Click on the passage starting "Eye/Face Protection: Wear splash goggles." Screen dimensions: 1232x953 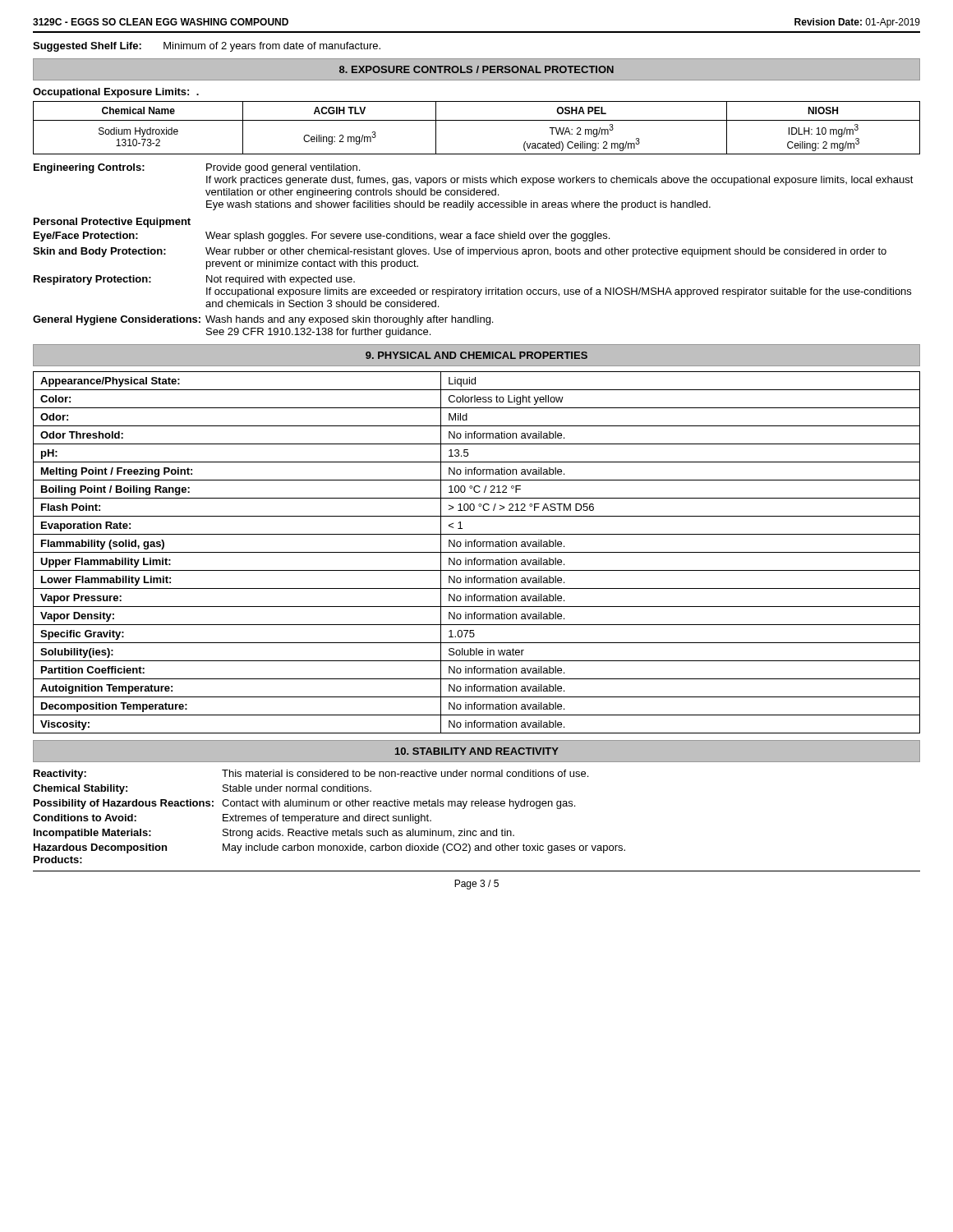point(322,235)
